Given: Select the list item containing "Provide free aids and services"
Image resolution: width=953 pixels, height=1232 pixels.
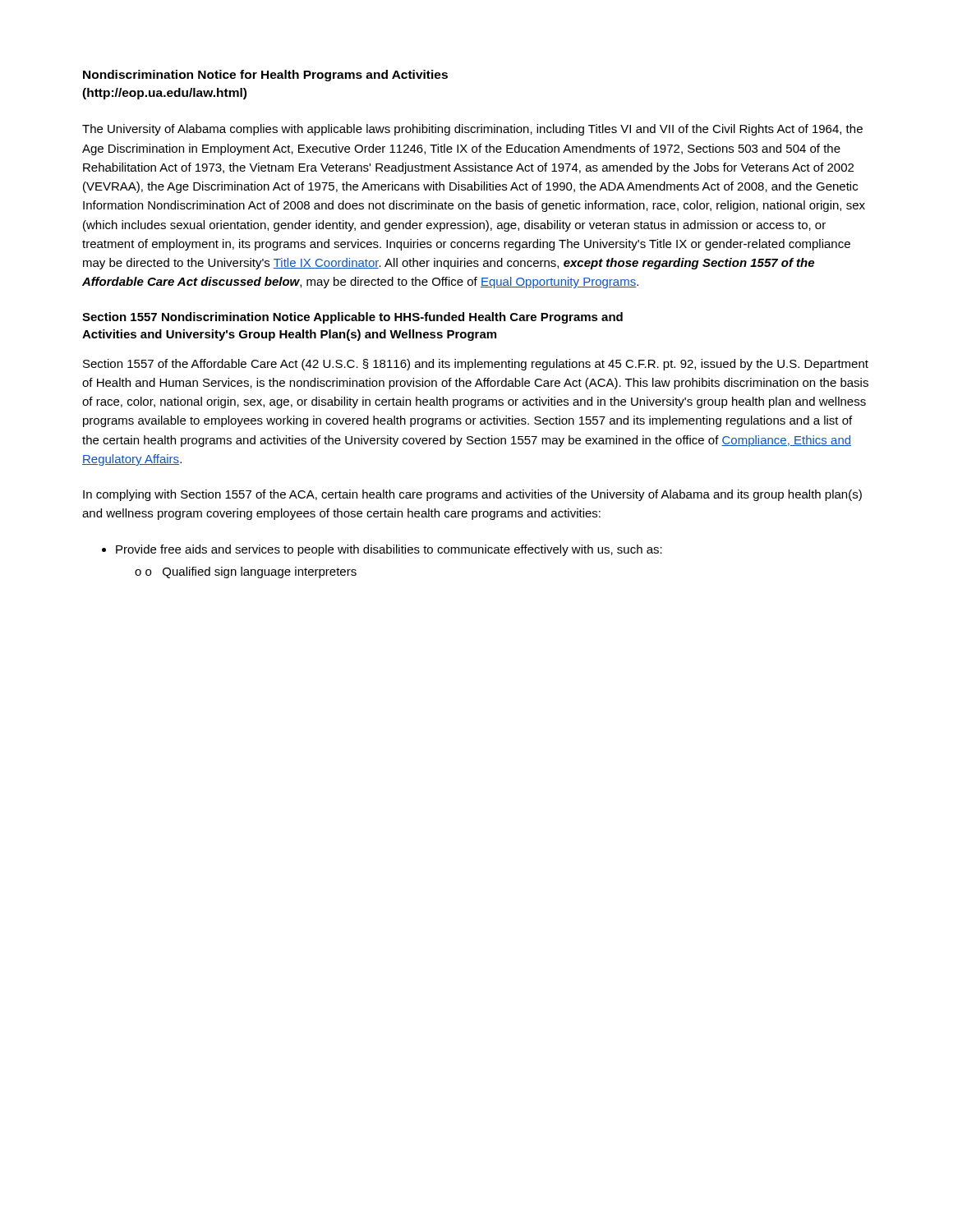Looking at the screenshot, I should pyautogui.click(x=493, y=561).
